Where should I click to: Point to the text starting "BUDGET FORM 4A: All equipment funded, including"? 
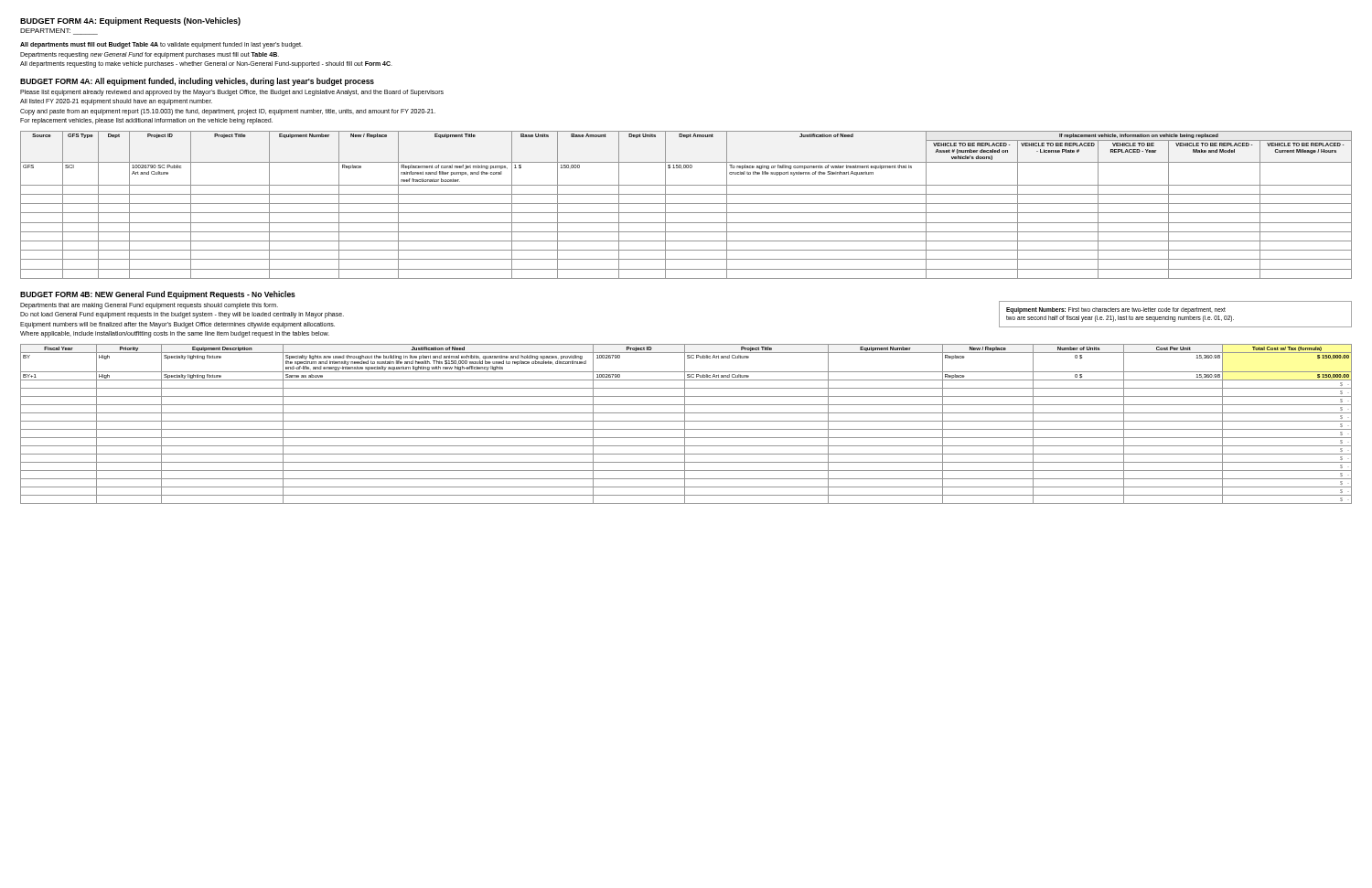coord(197,81)
